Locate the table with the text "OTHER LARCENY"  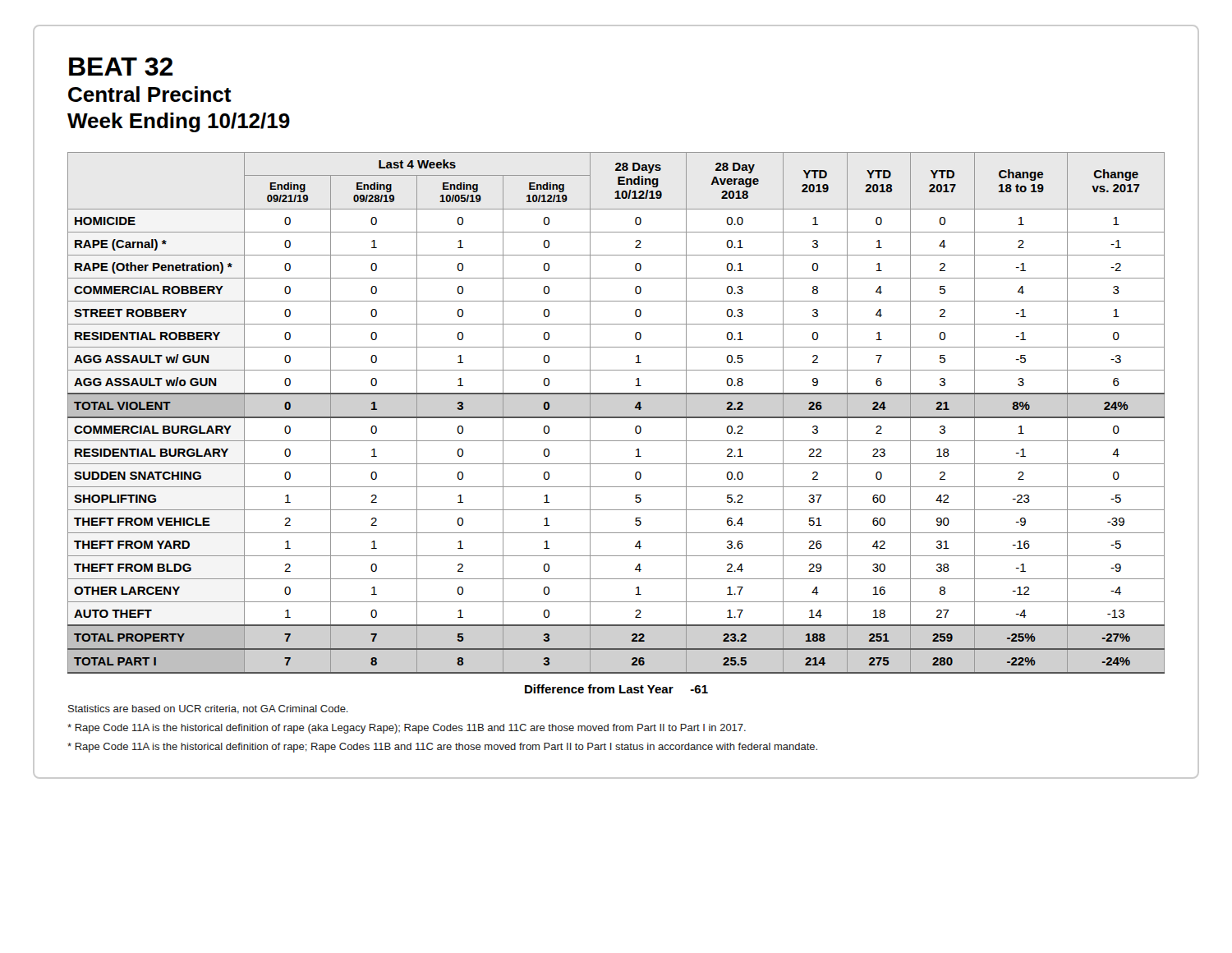[x=616, y=413]
